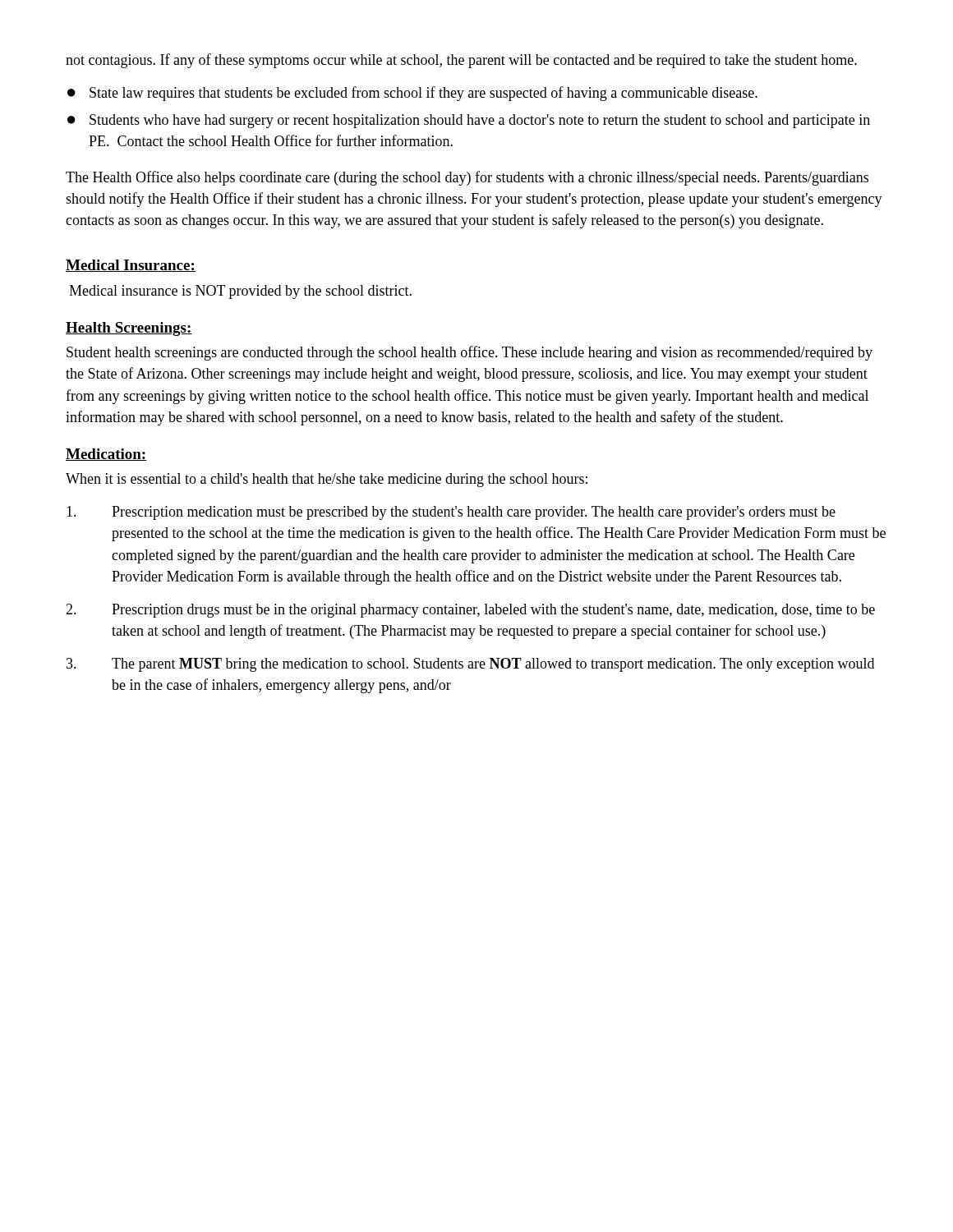Find the list item containing "● State law requires"
The width and height of the screenshot is (953, 1232).
pos(476,93)
